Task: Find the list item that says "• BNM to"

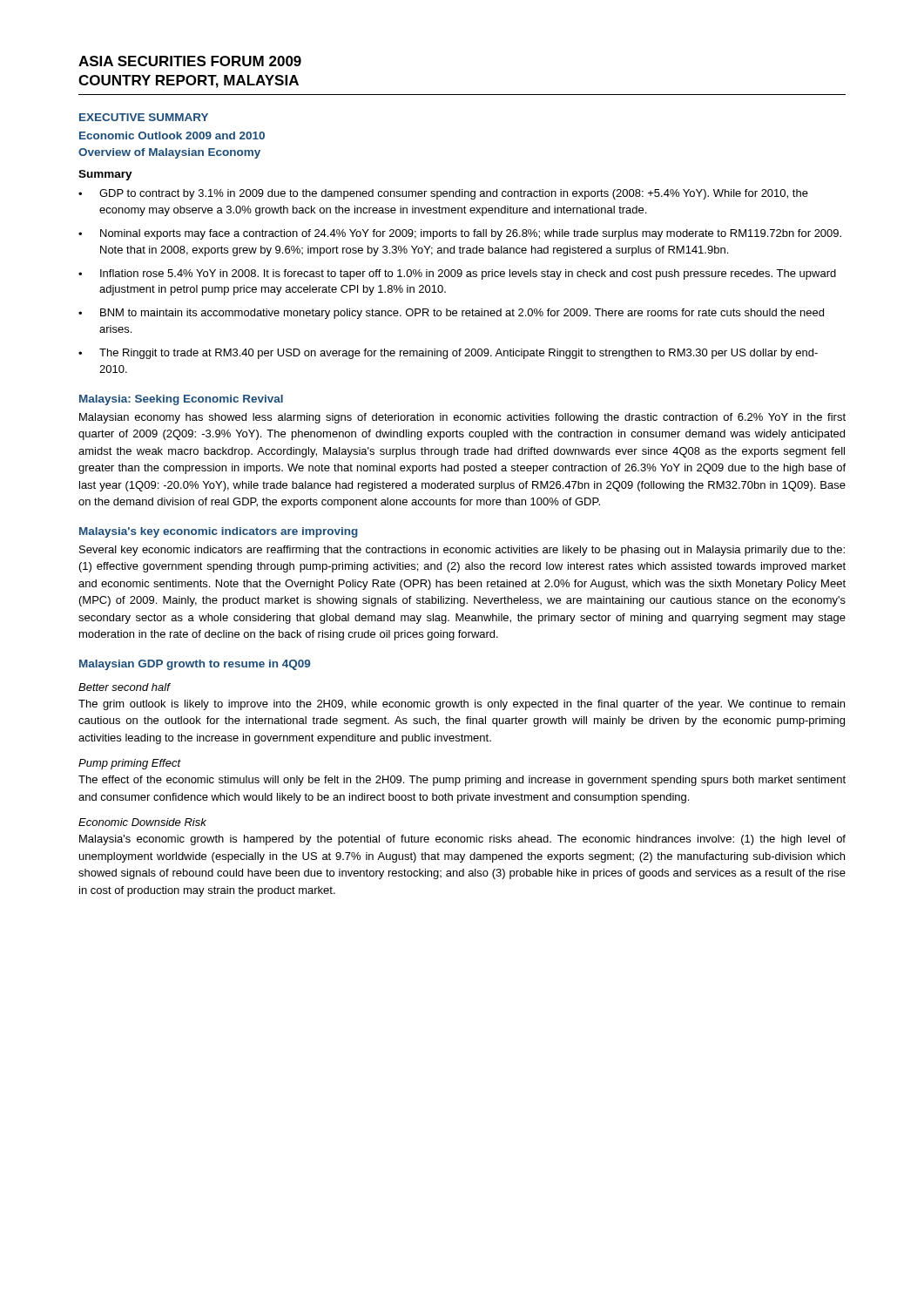Action: click(462, 322)
